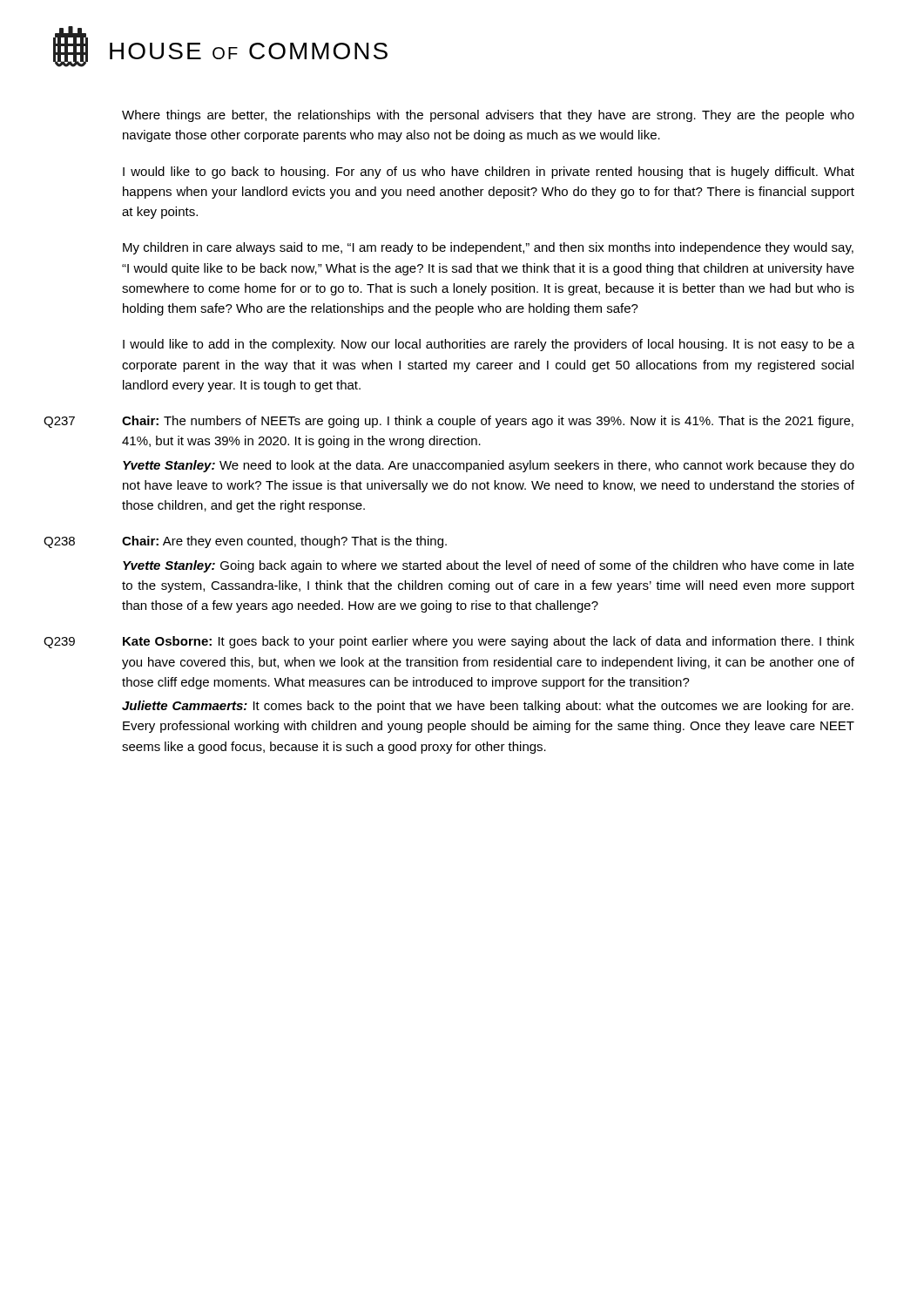
Task: Locate the text block that says "Q239 Kate Osborne: It"
Action: click(449, 661)
